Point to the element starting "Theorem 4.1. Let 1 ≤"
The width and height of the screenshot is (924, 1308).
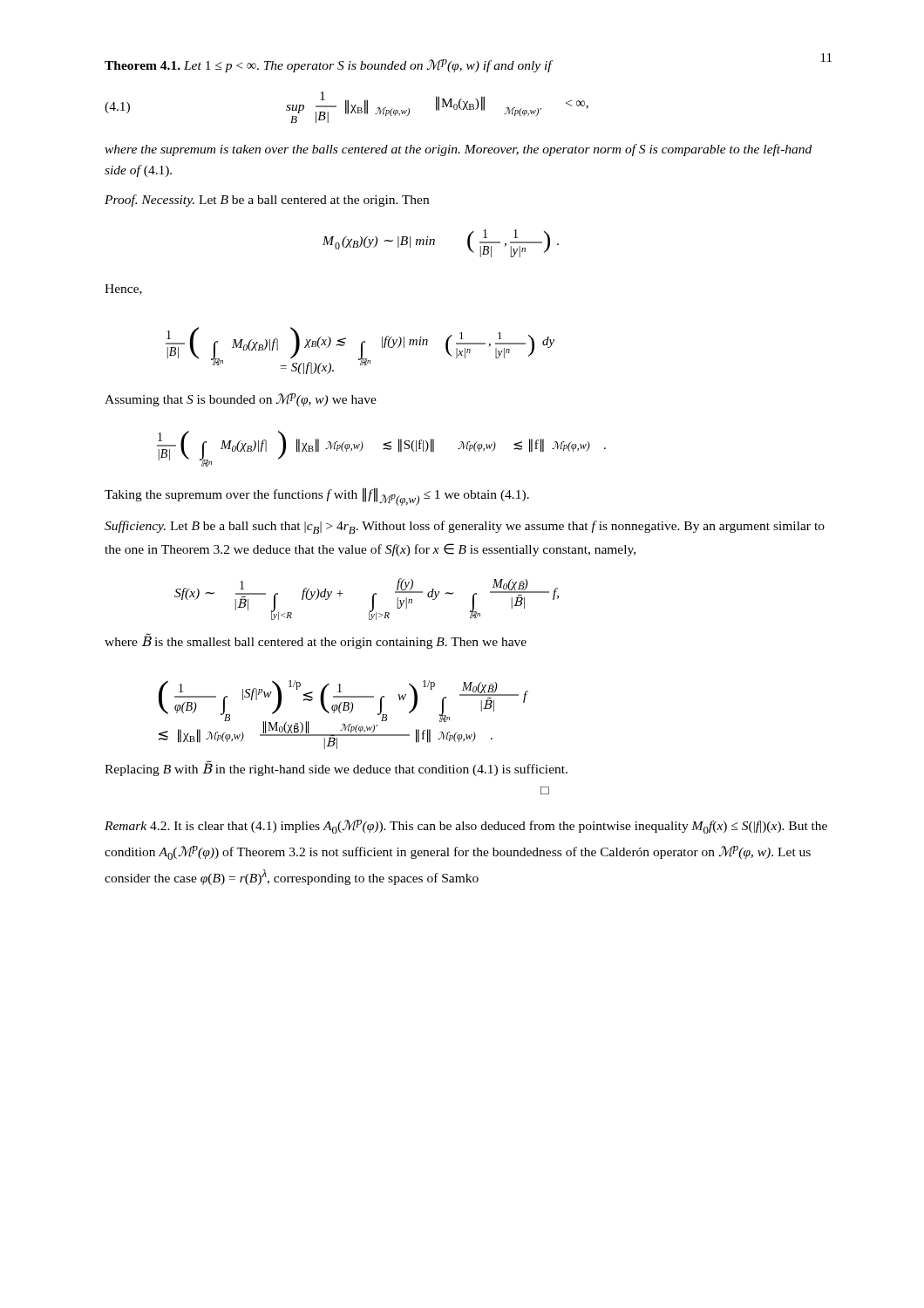pyautogui.click(x=328, y=63)
